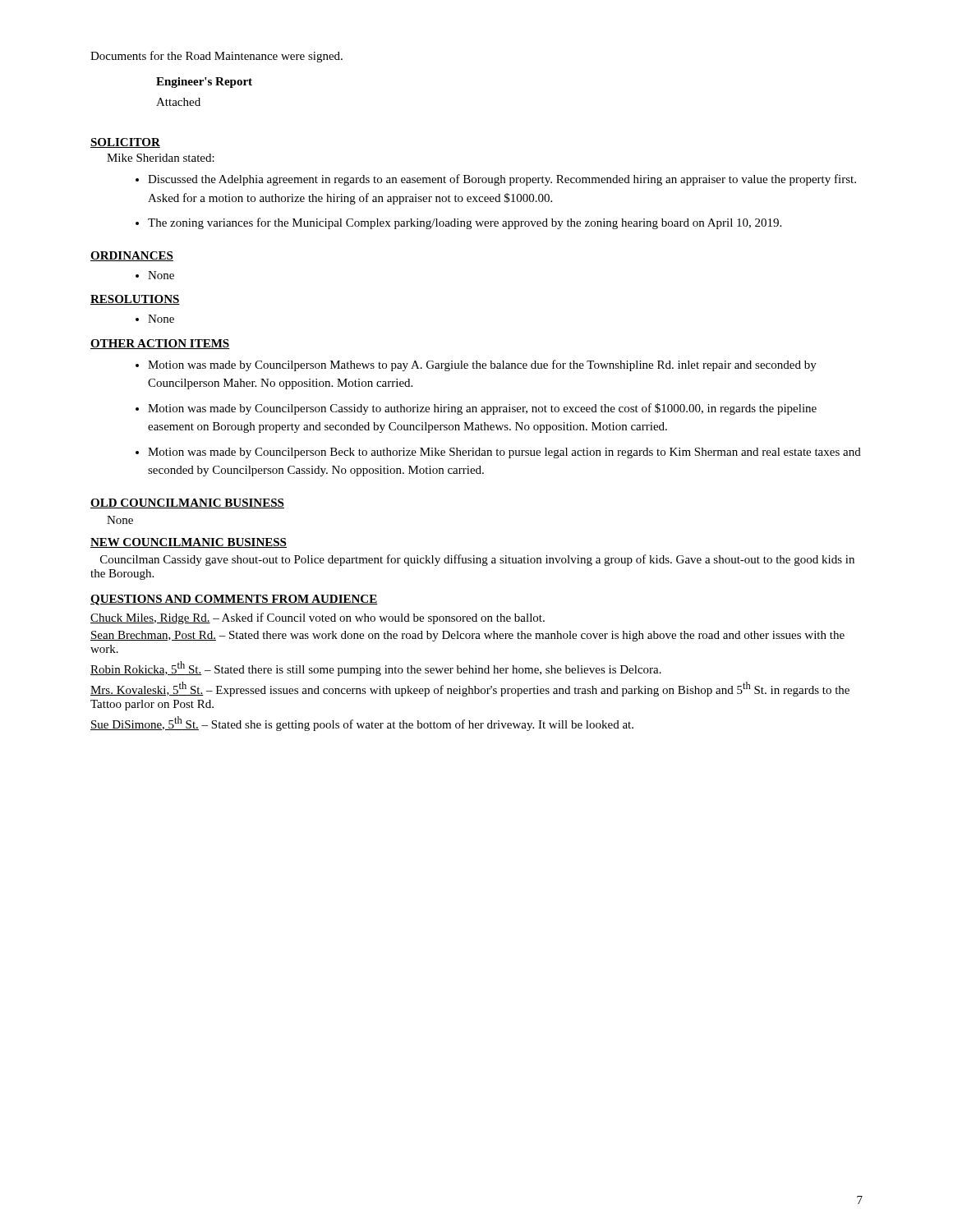The height and width of the screenshot is (1232, 953).
Task: Click on the passage starting "Documents for the Road Maintenance were"
Action: click(x=217, y=56)
